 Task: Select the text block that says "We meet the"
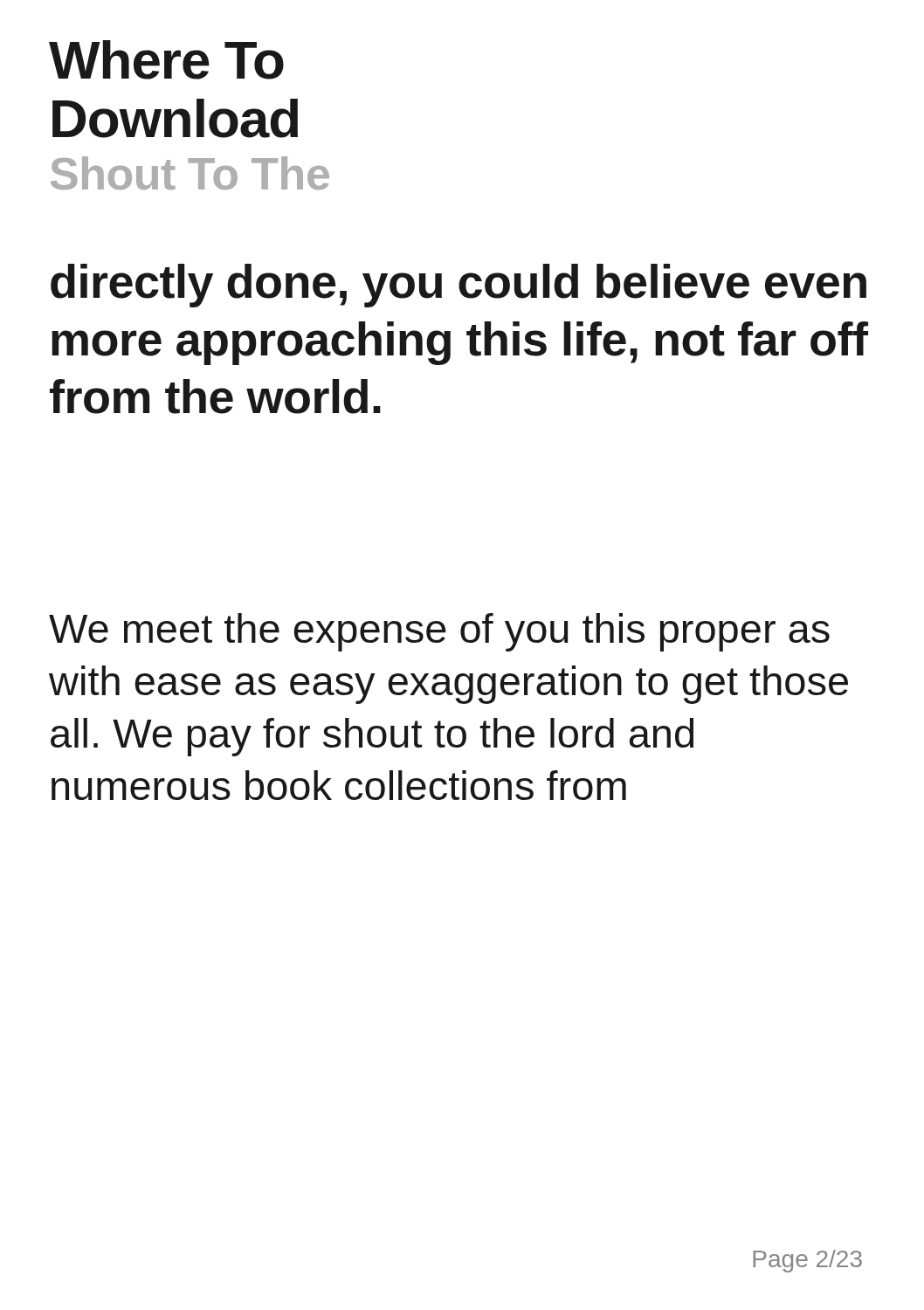click(459, 708)
